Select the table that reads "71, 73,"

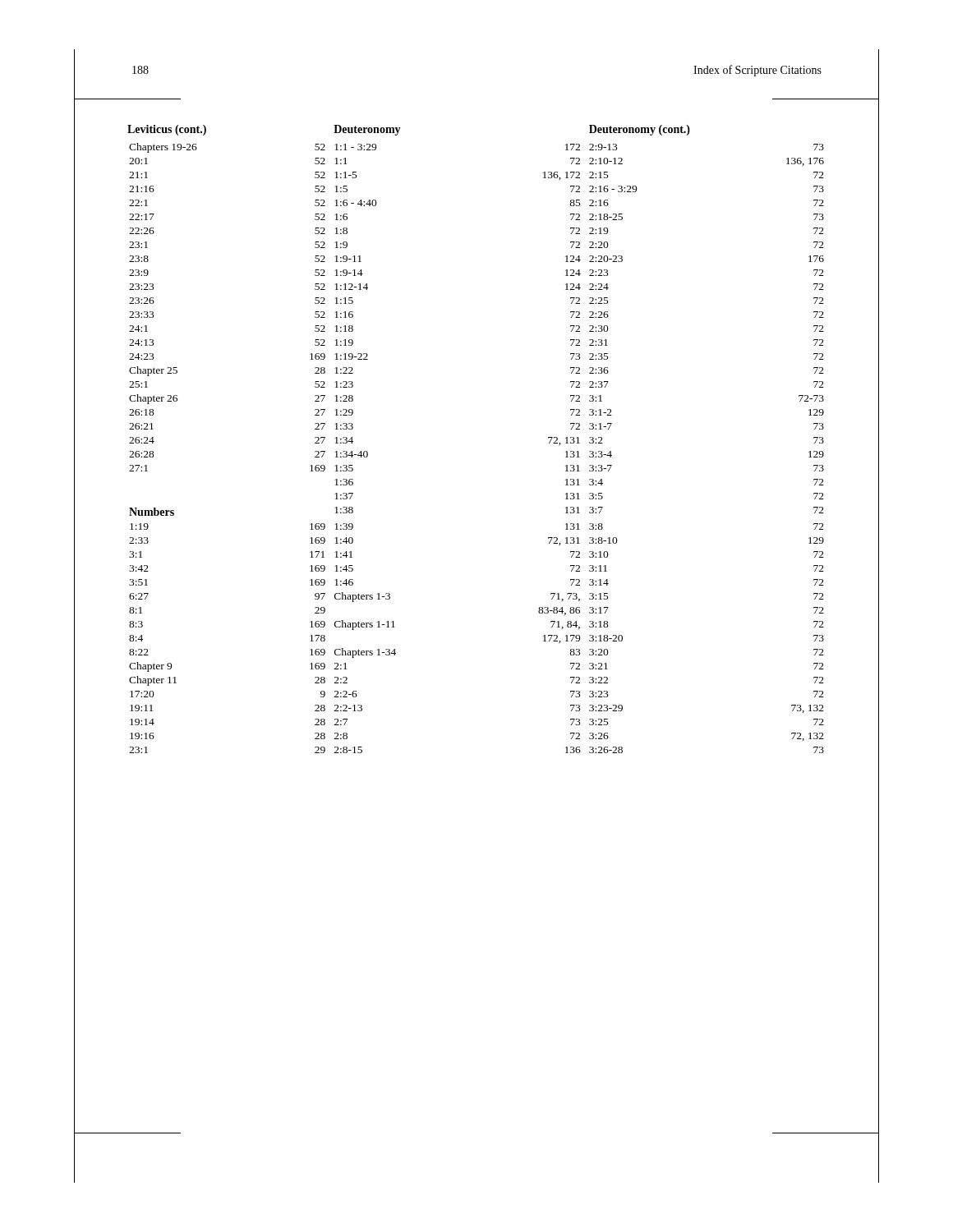click(476, 440)
